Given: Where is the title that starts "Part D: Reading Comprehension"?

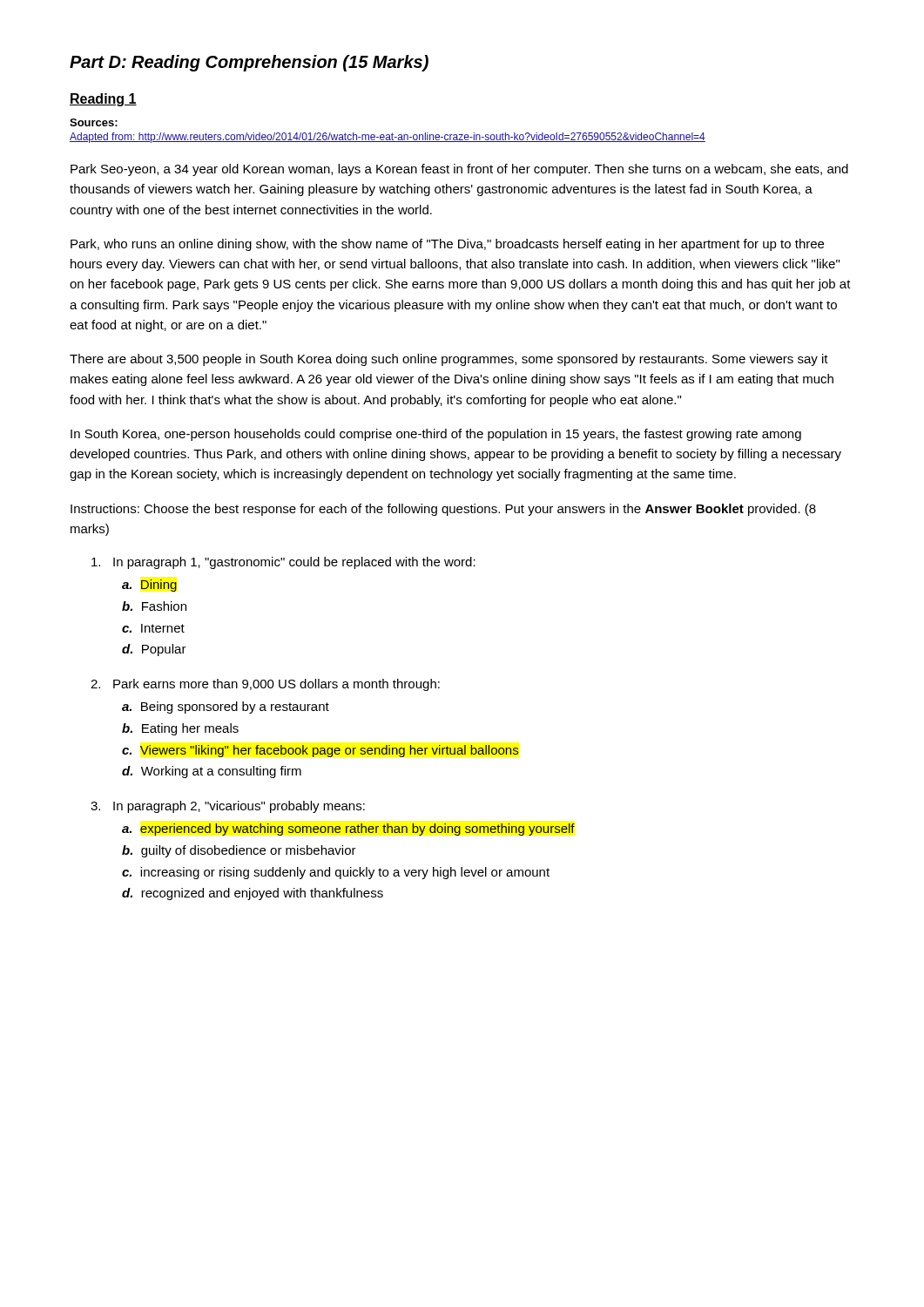Looking at the screenshot, I should (x=249, y=62).
